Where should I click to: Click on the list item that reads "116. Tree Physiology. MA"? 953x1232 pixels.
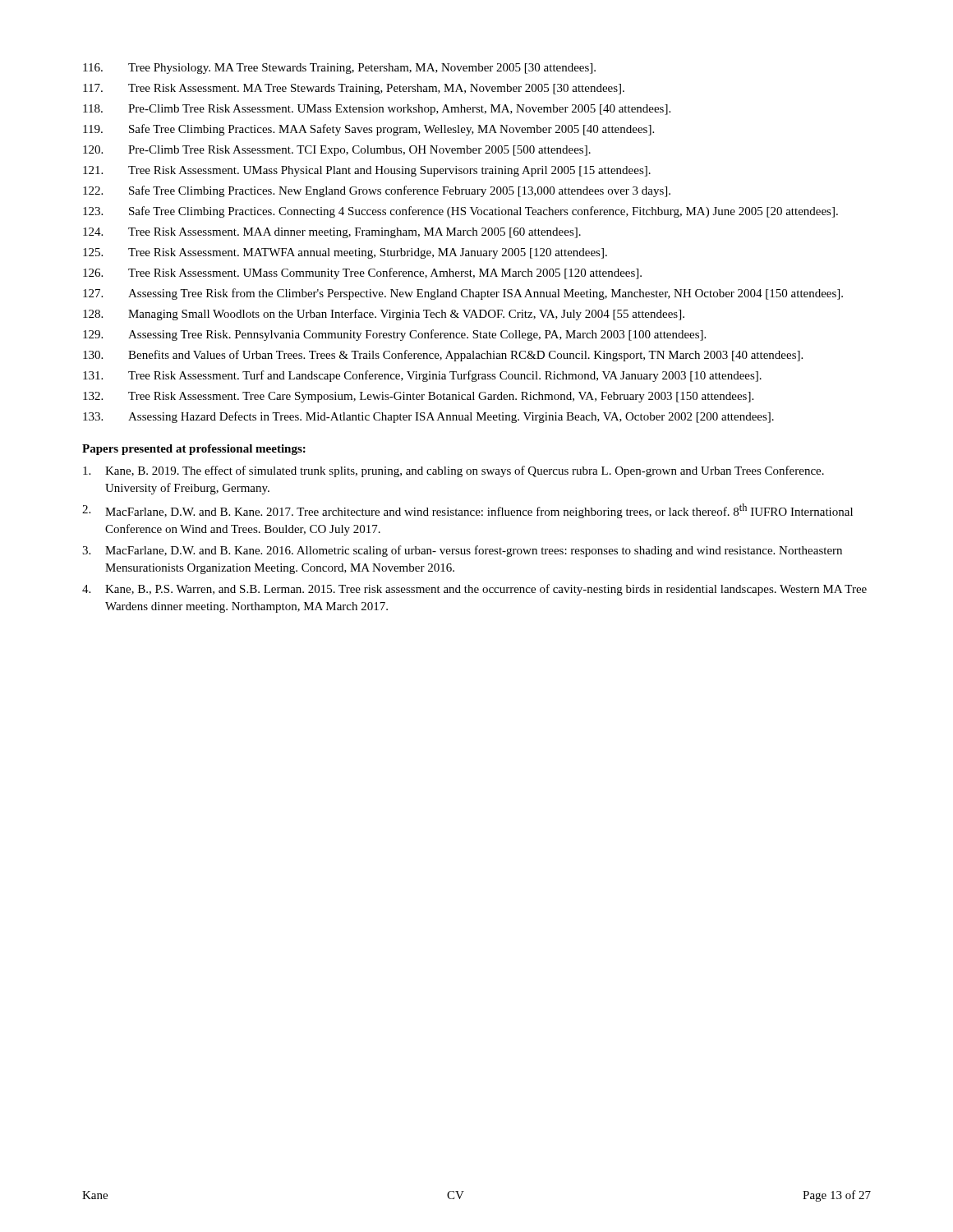coord(476,68)
